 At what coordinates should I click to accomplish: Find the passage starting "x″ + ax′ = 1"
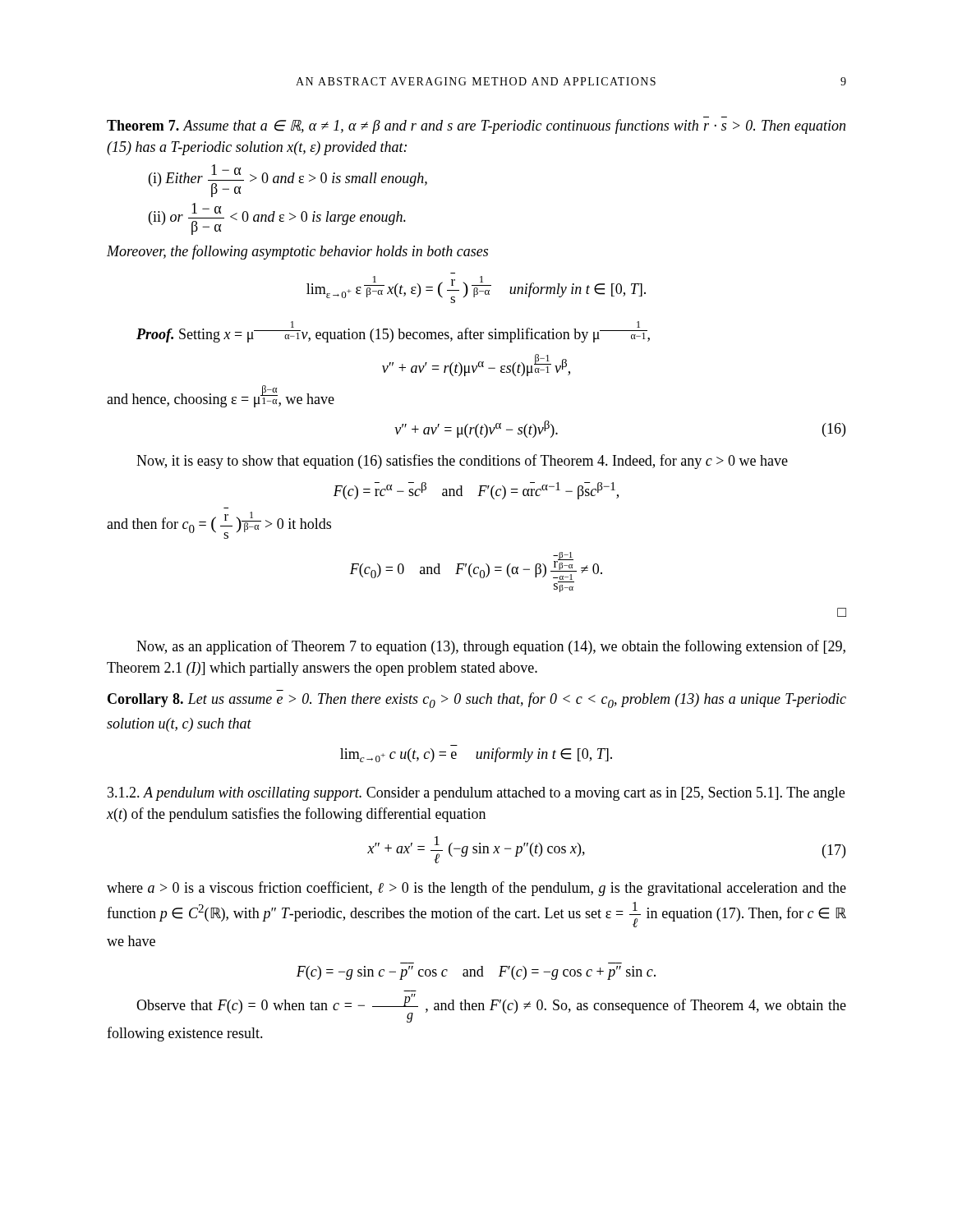[x=450, y=850]
